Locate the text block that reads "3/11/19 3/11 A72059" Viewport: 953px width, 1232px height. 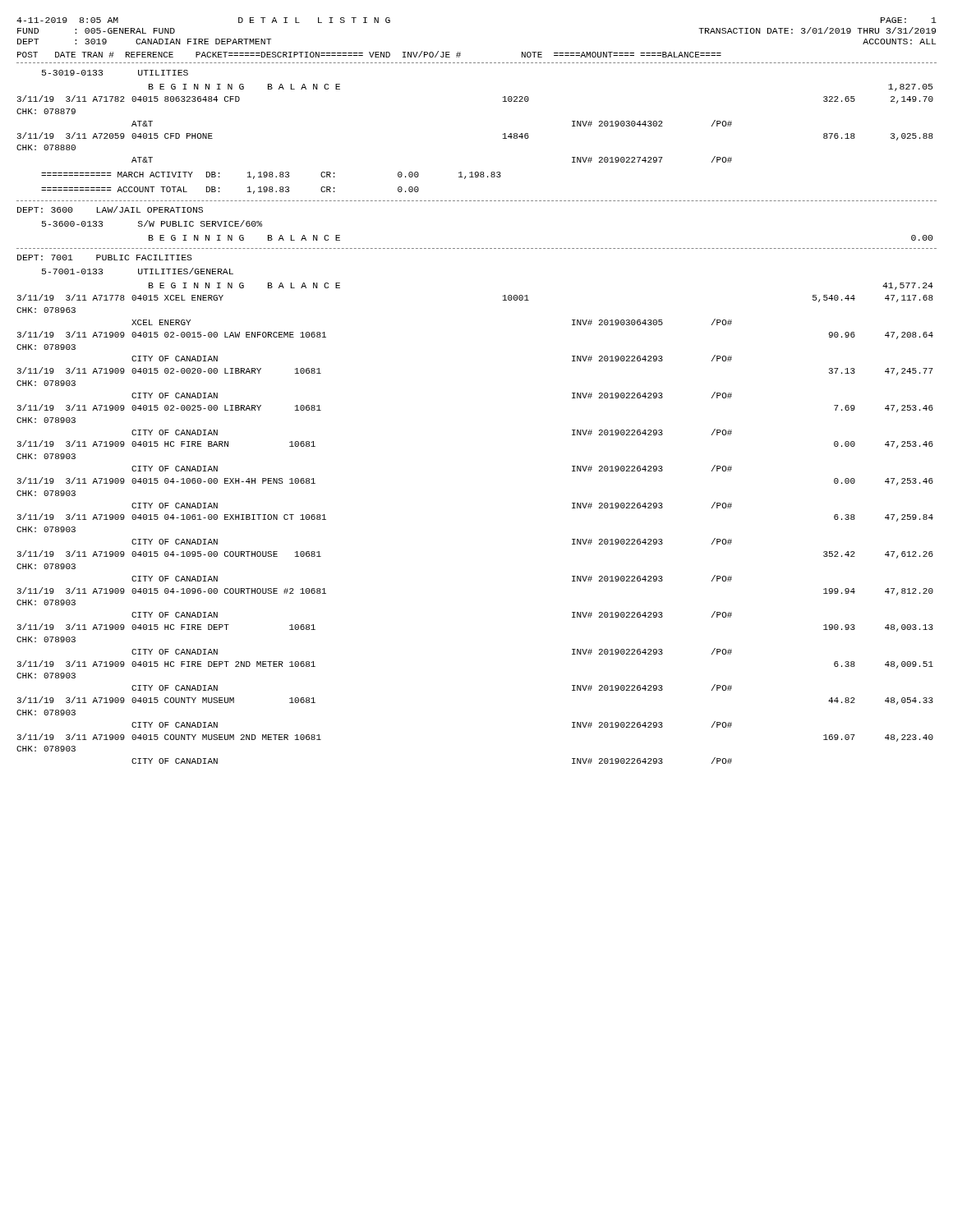tap(33, 134)
